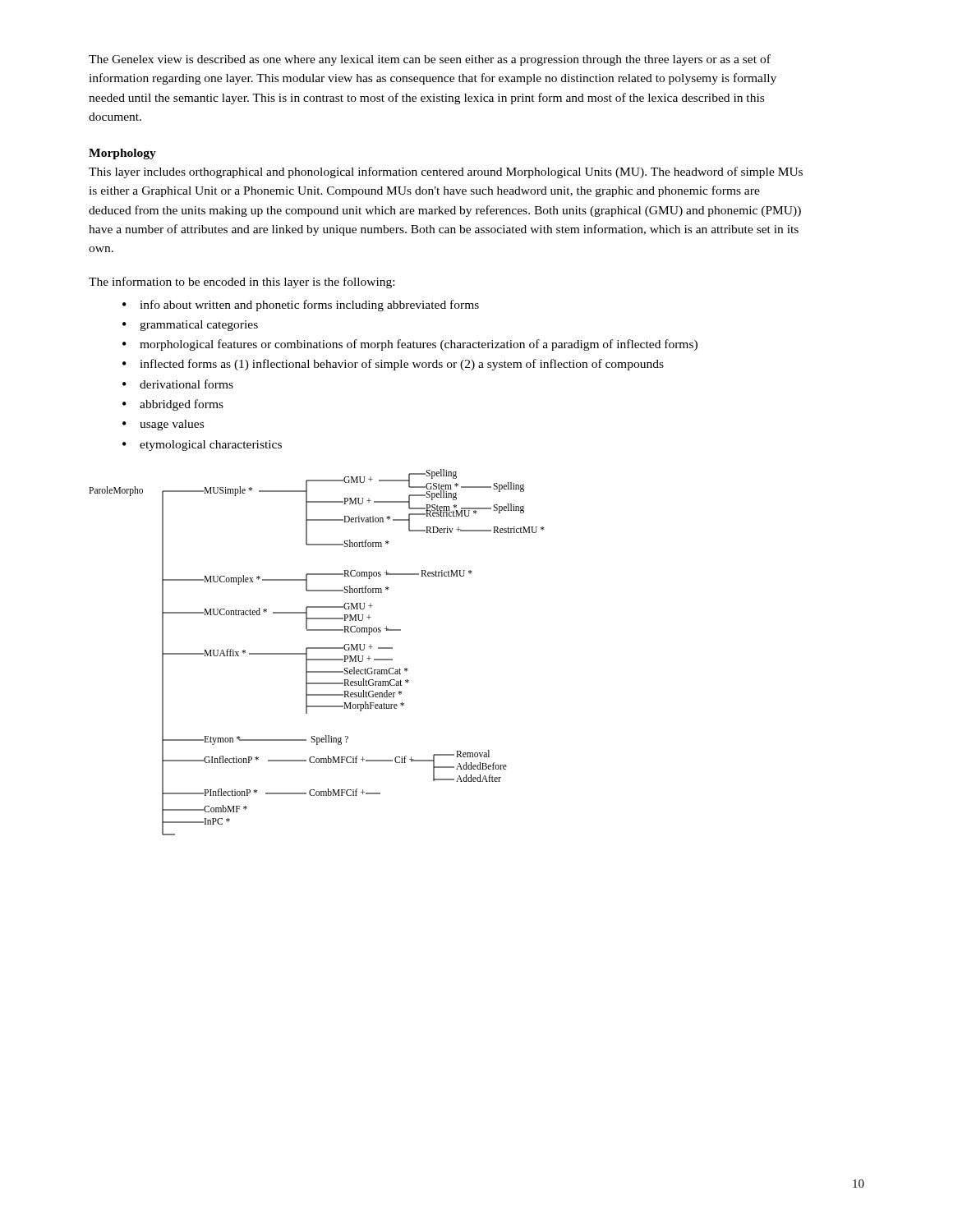Locate the list item that reads "• morphological features or combinations of morph"
Image resolution: width=953 pixels, height=1232 pixels.
463,344
